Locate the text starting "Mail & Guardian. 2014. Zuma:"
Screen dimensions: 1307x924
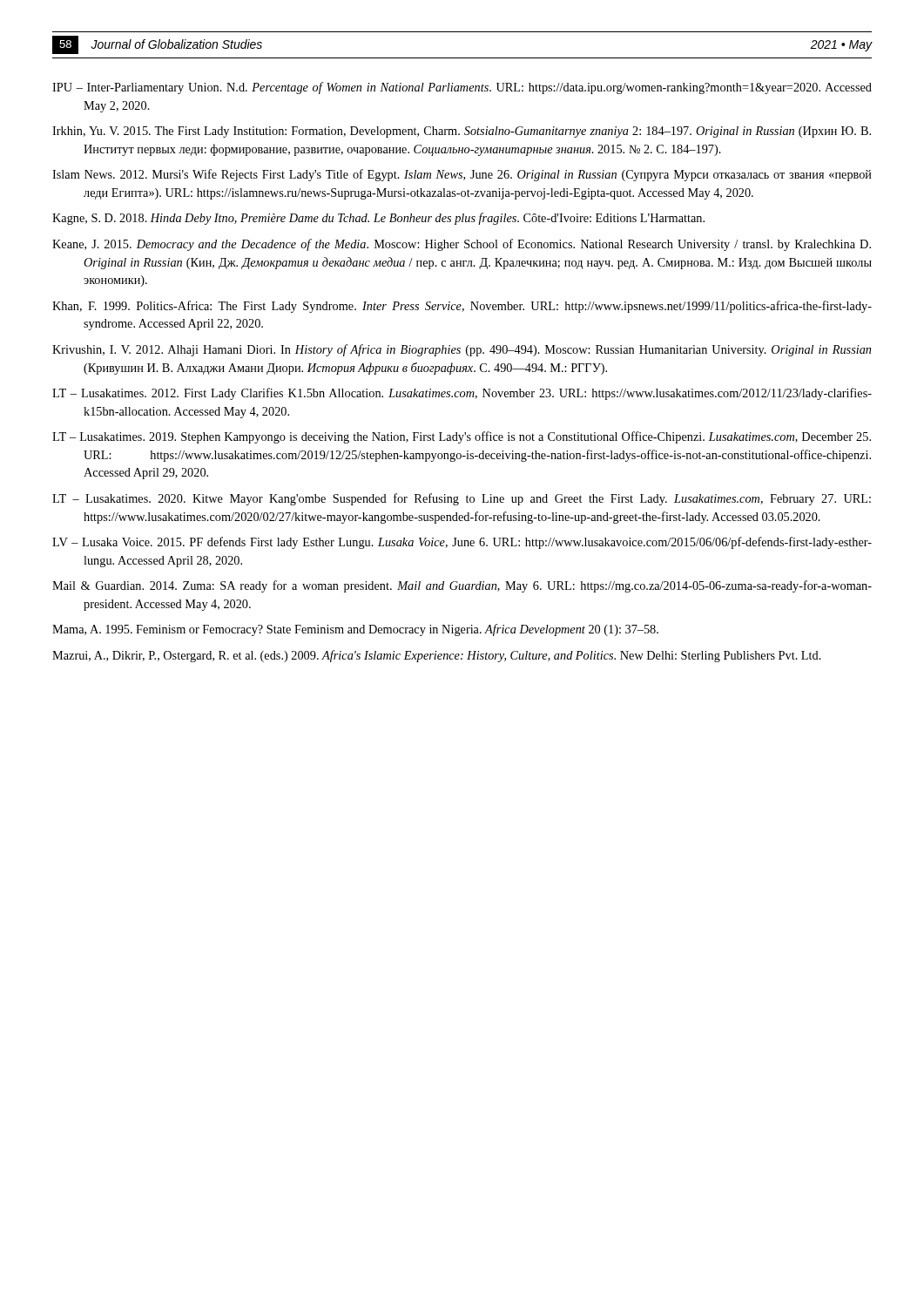click(462, 595)
